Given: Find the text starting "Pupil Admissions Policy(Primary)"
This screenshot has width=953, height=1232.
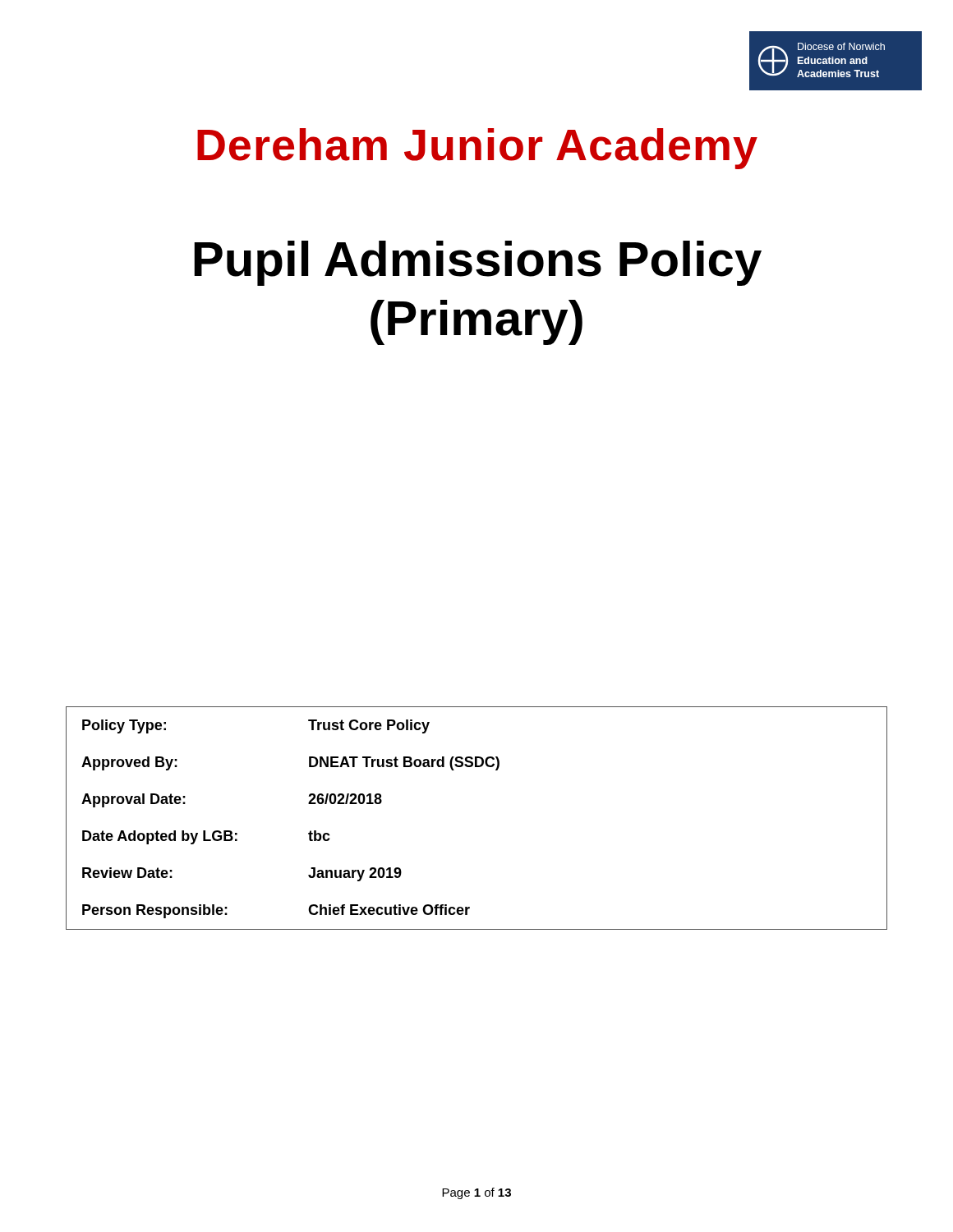Looking at the screenshot, I should tap(476, 289).
